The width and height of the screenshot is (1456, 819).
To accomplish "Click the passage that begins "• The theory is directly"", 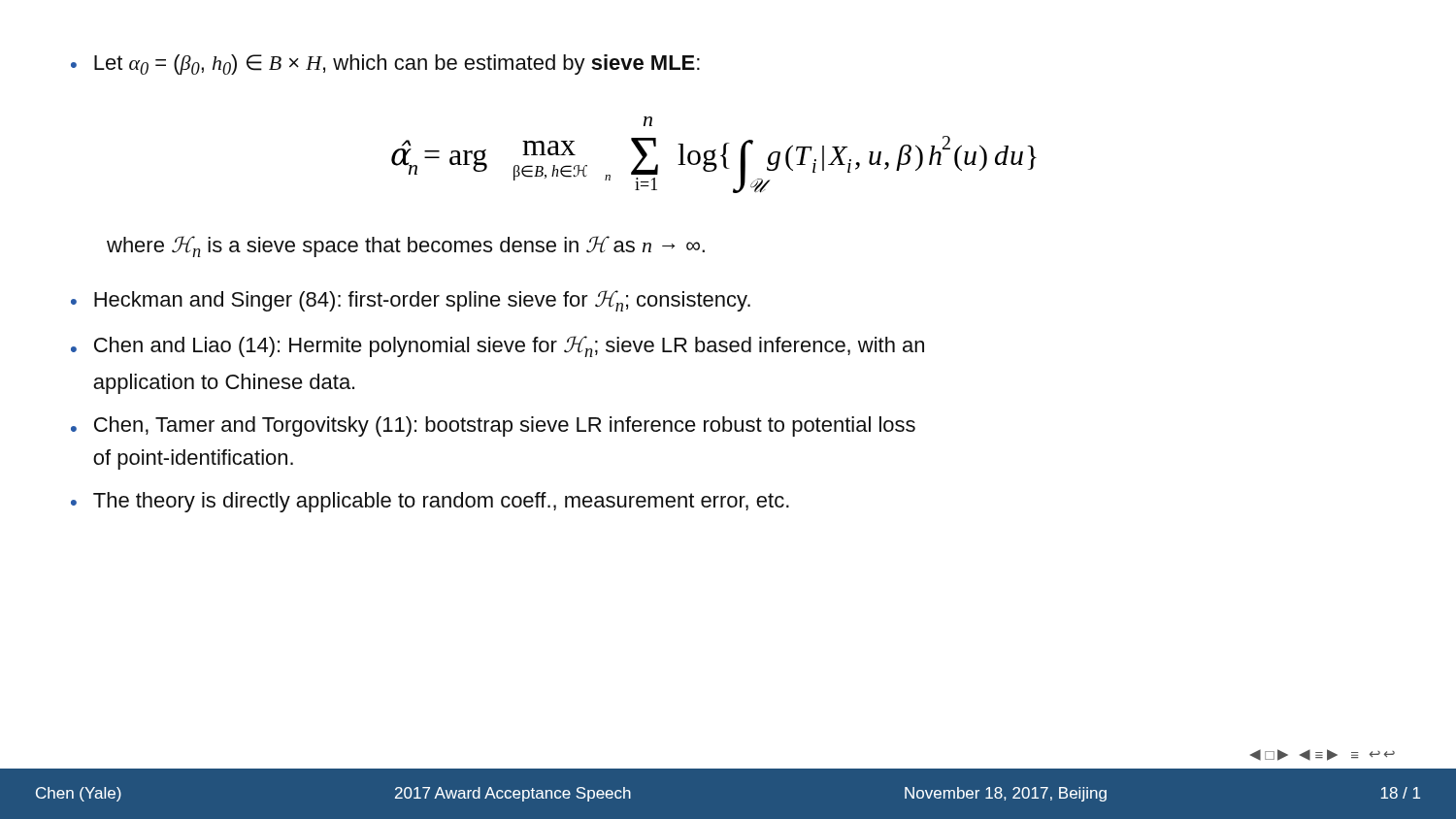I will click(x=430, y=502).
